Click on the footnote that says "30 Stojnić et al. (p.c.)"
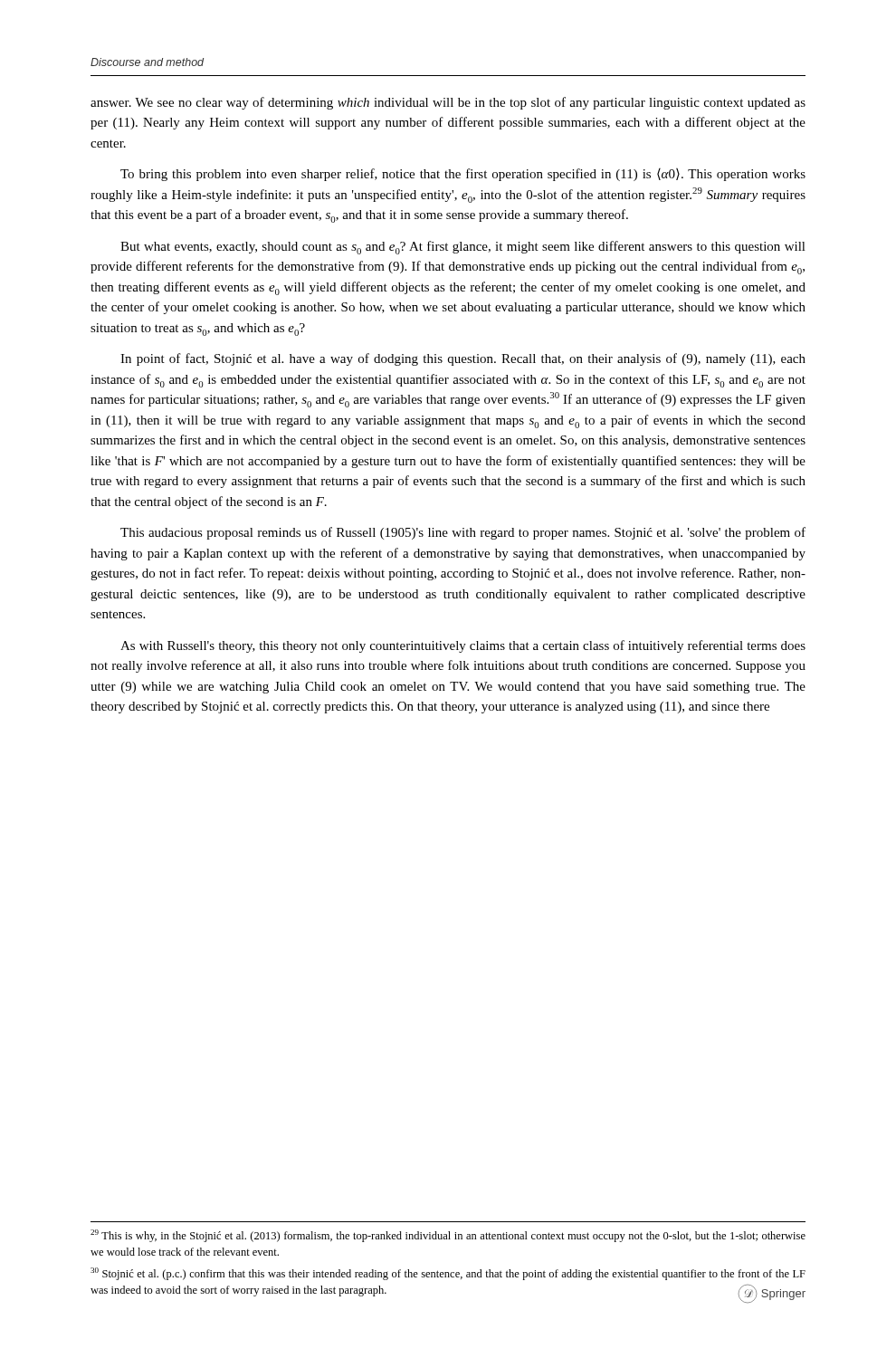Screen dimensions: 1358x896 (x=448, y=1281)
